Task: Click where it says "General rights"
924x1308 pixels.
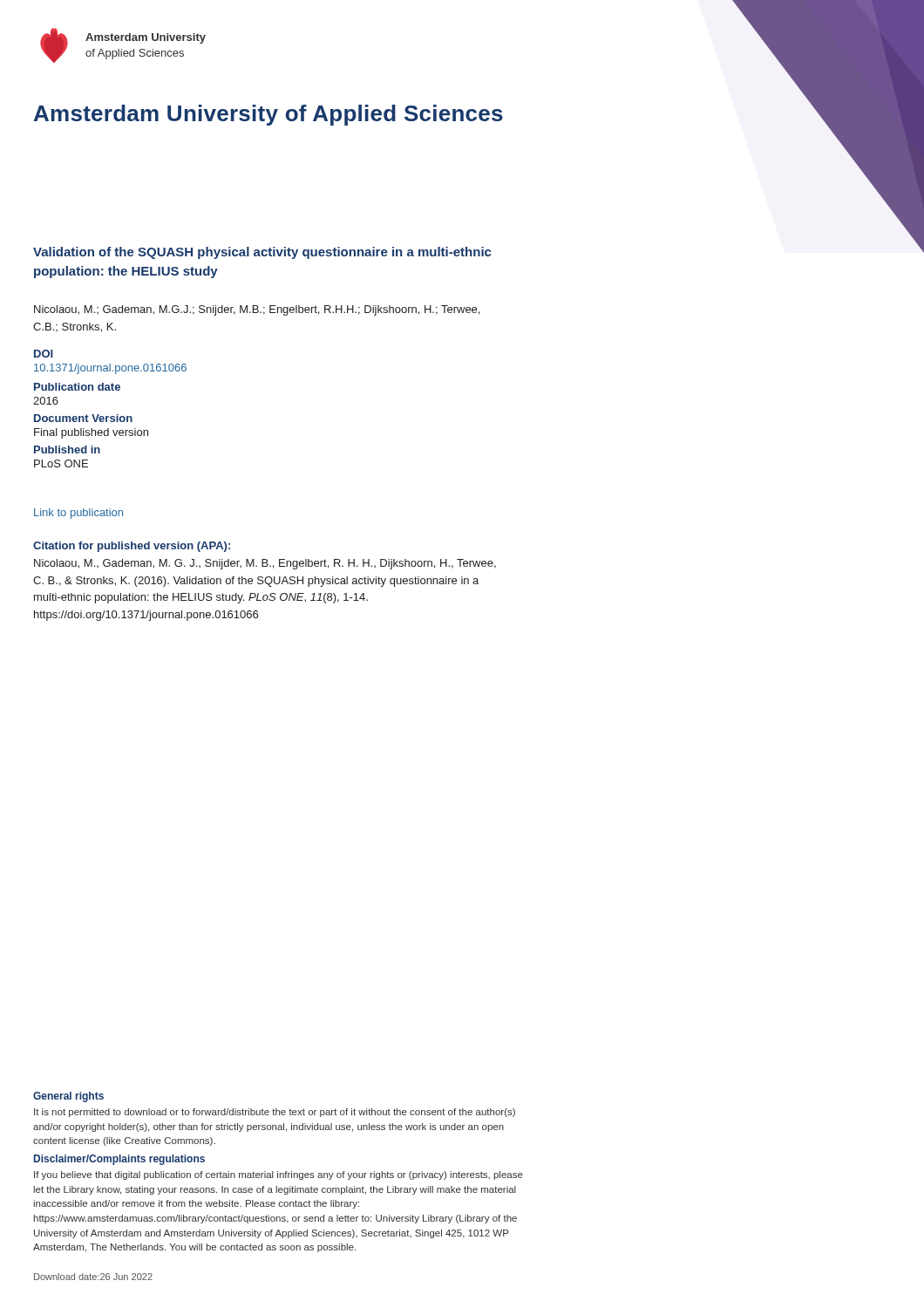Action: (x=69, y=1096)
